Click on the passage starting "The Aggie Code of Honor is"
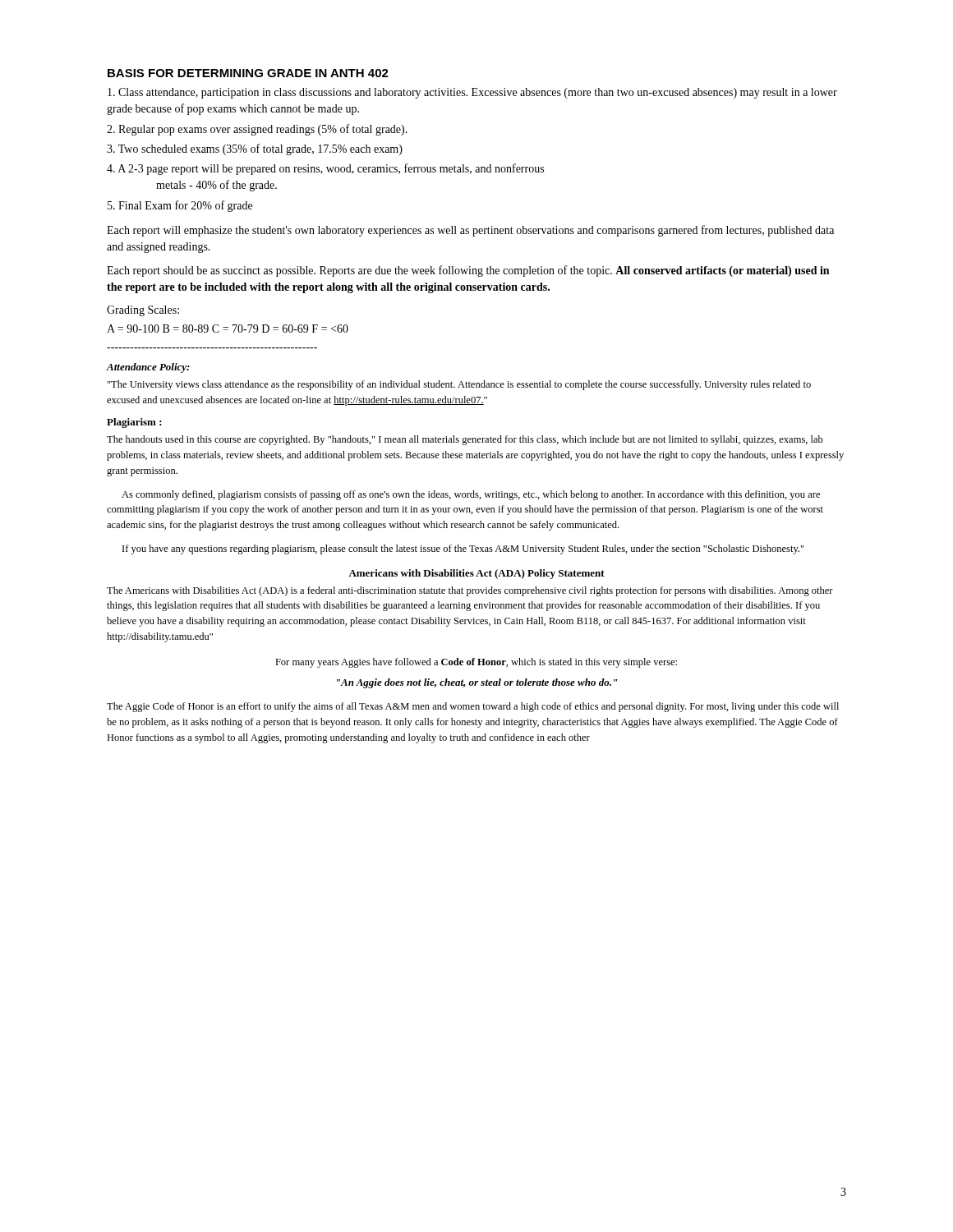This screenshot has height=1232, width=953. (473, 722)
